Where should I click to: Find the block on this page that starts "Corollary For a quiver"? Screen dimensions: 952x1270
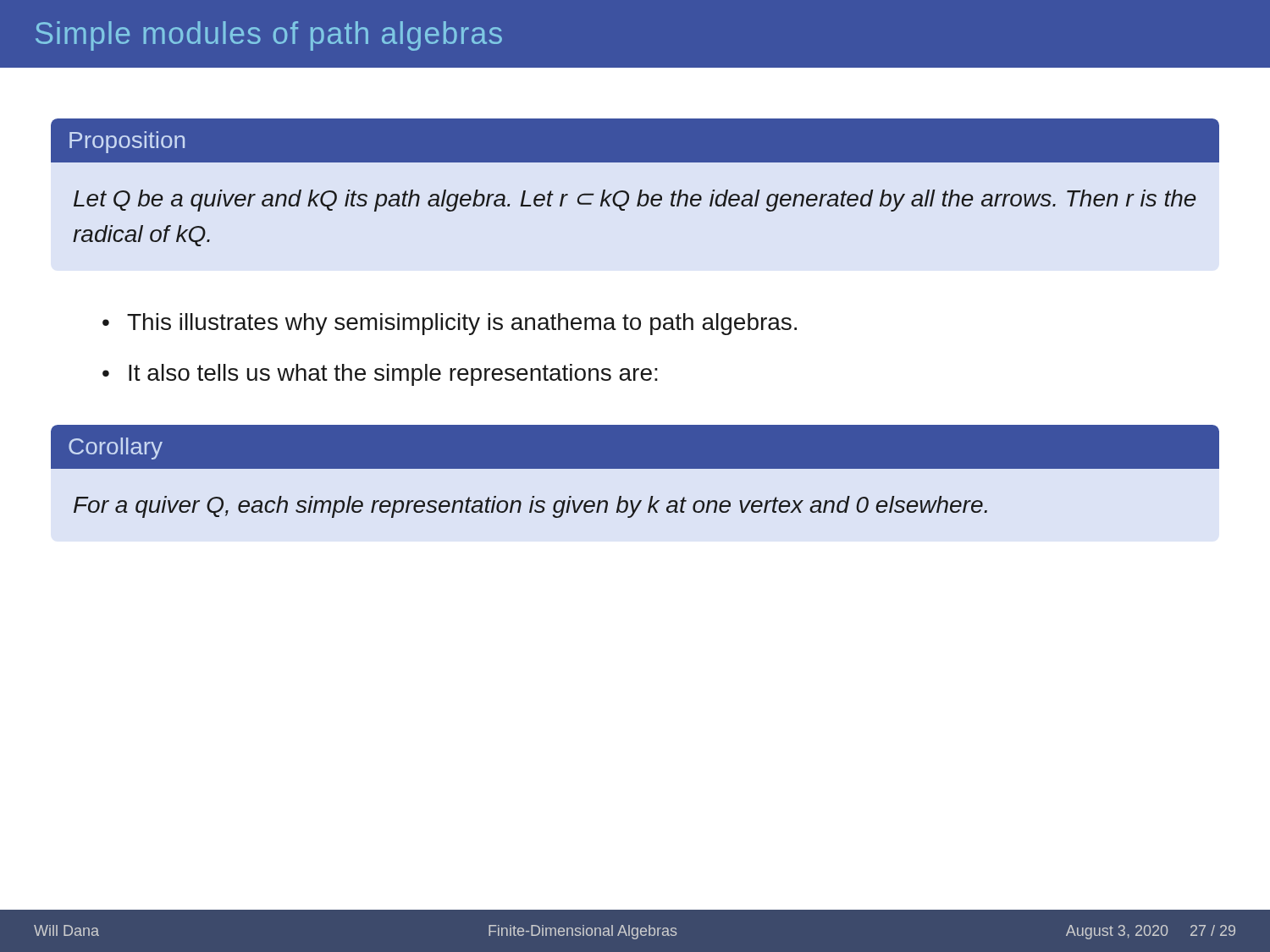tap(635, 483)
